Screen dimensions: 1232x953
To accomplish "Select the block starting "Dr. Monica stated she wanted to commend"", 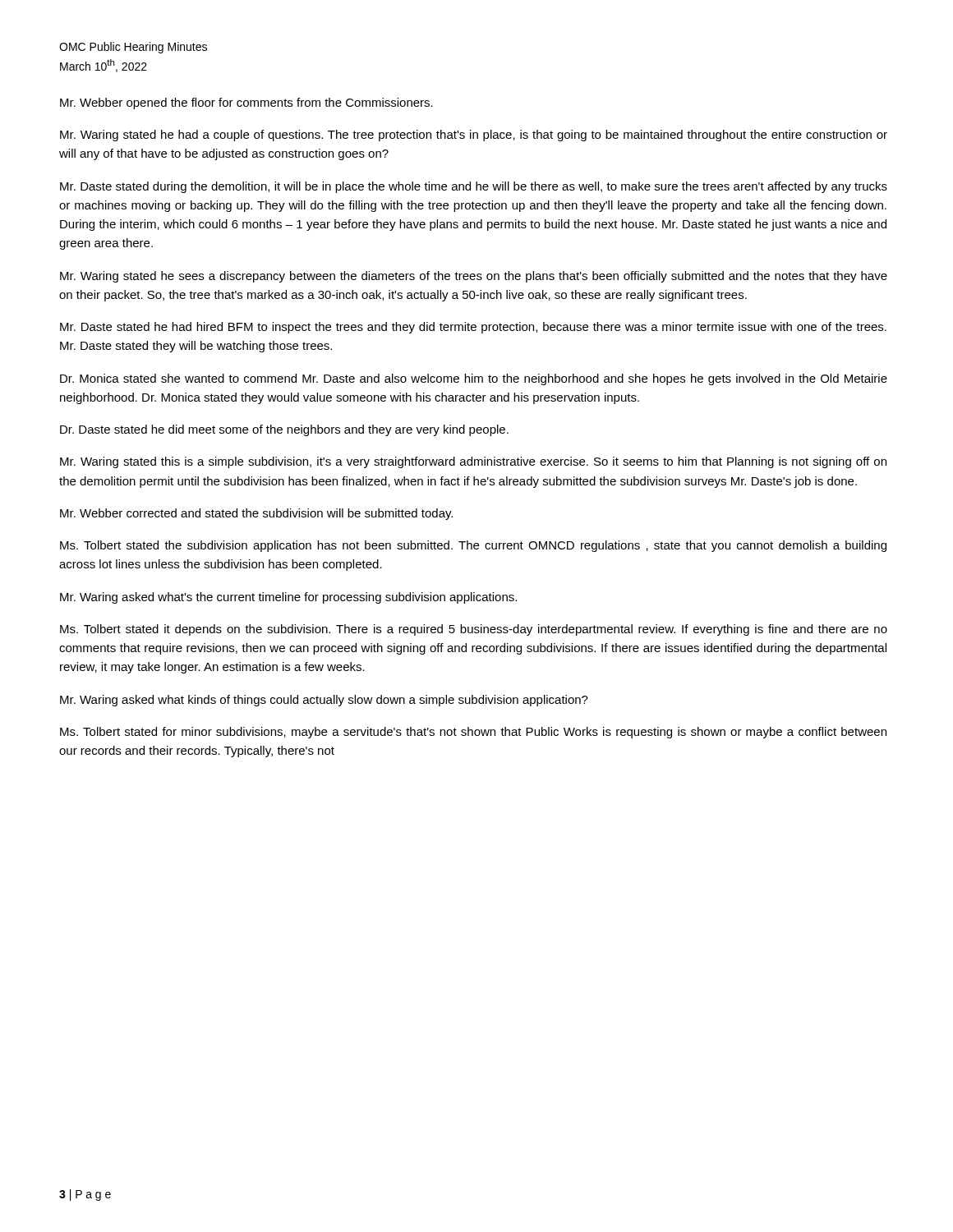I will (473, 387).
